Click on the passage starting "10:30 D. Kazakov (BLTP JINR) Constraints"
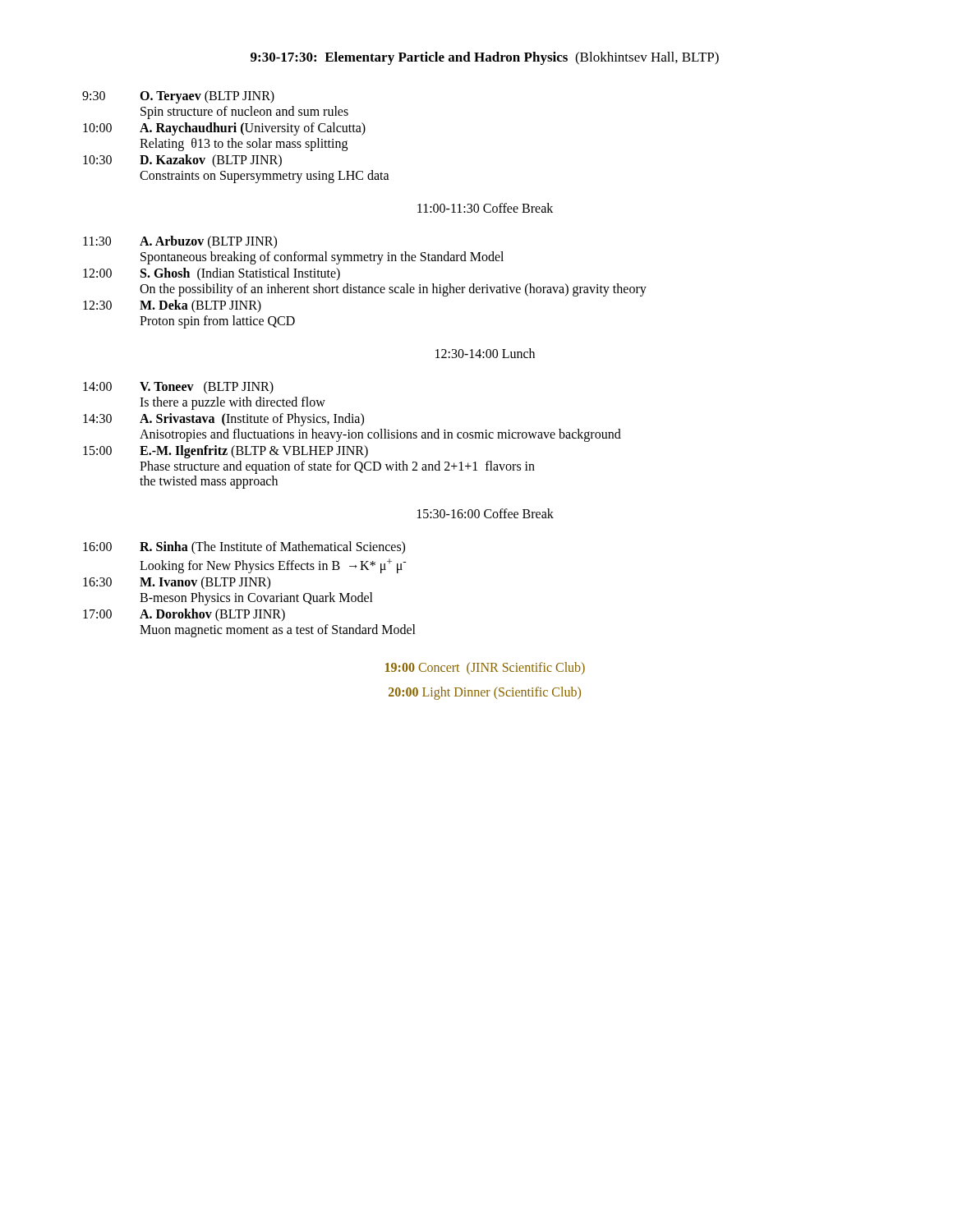The height and width of the screenshot is (1232, 953). (x=182, y=161)
